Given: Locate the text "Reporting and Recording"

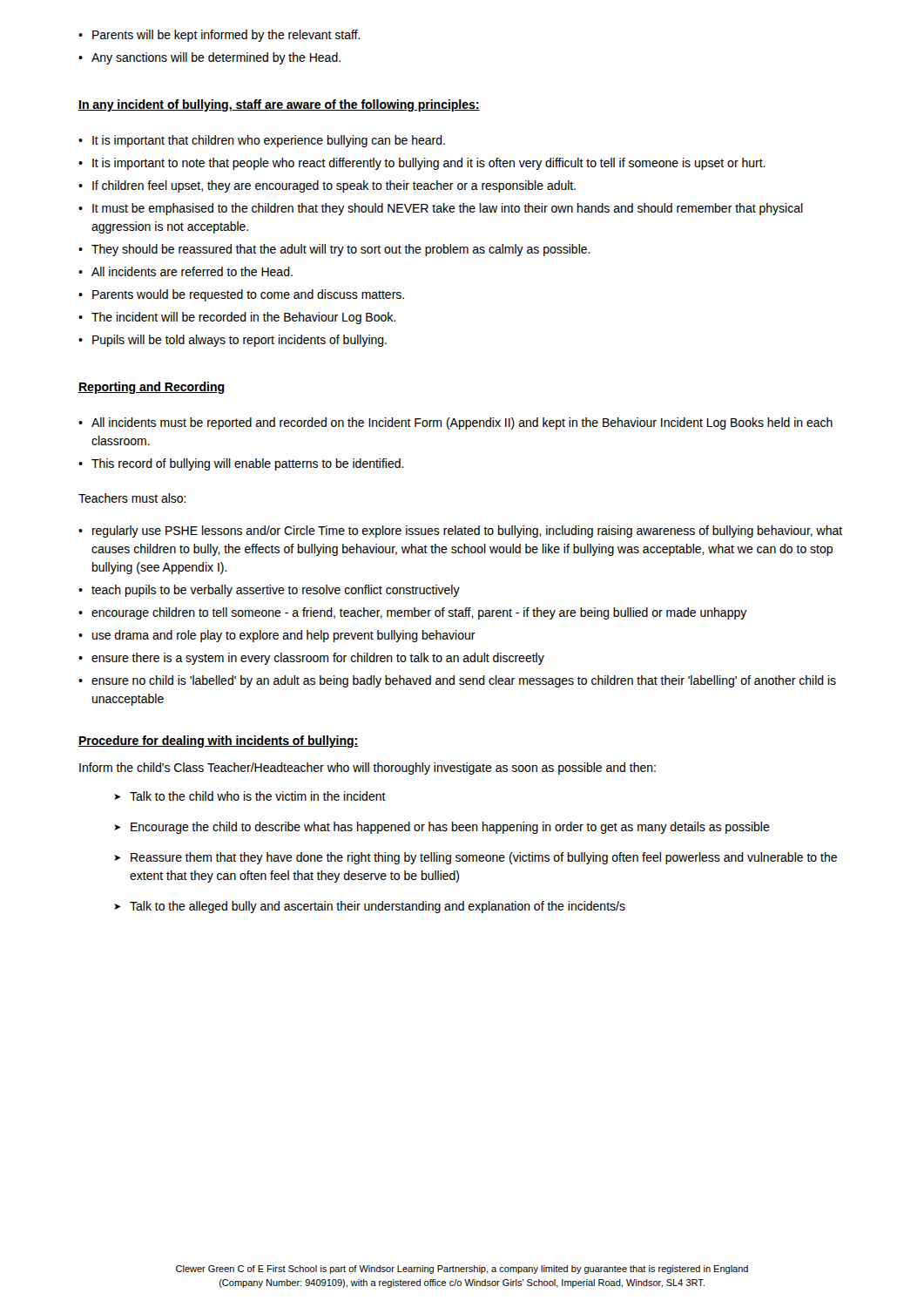Looking at the screenshot, I should (x=152, y=387).
